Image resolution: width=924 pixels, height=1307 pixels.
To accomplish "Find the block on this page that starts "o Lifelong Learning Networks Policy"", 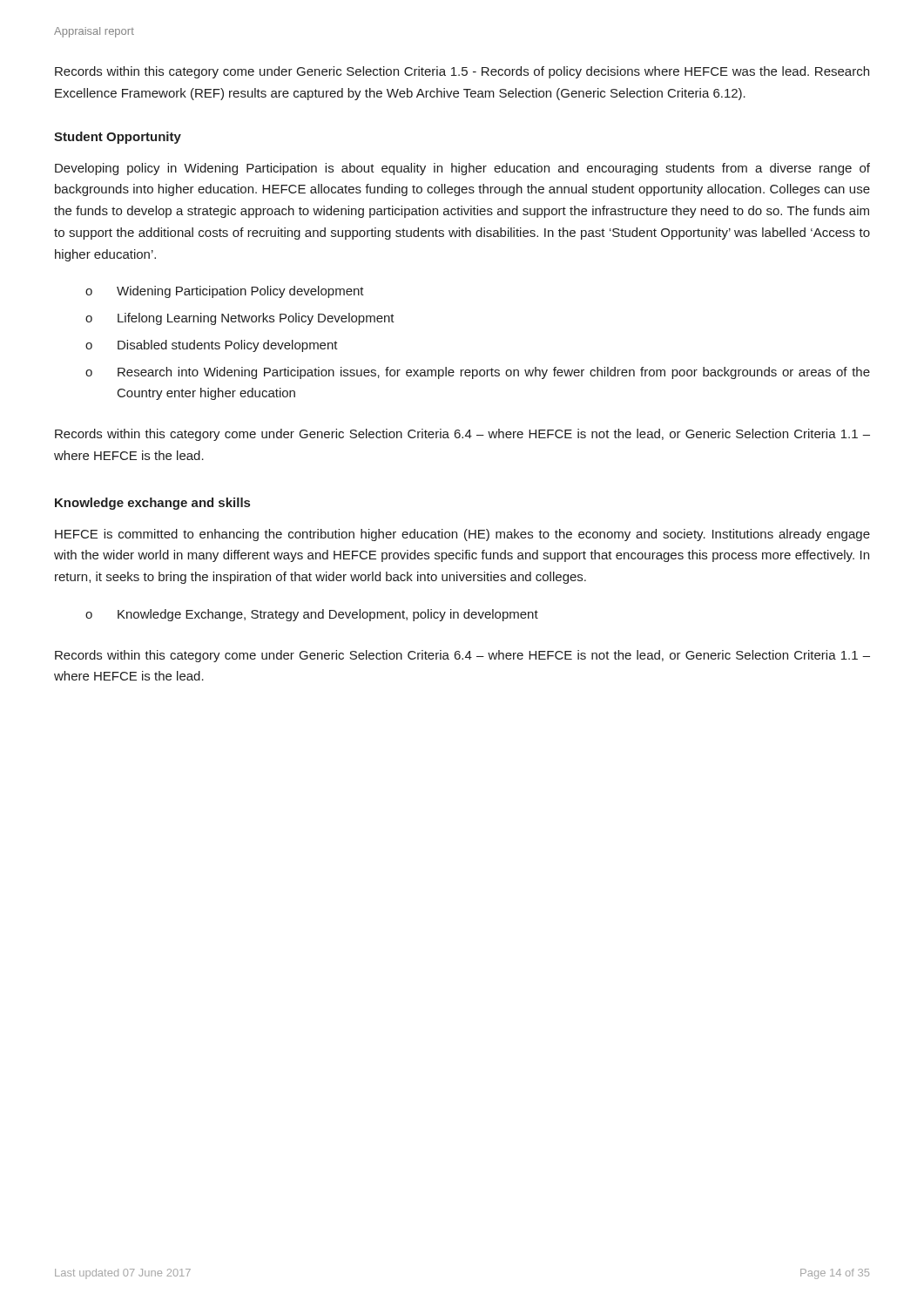I will (240, 319).
